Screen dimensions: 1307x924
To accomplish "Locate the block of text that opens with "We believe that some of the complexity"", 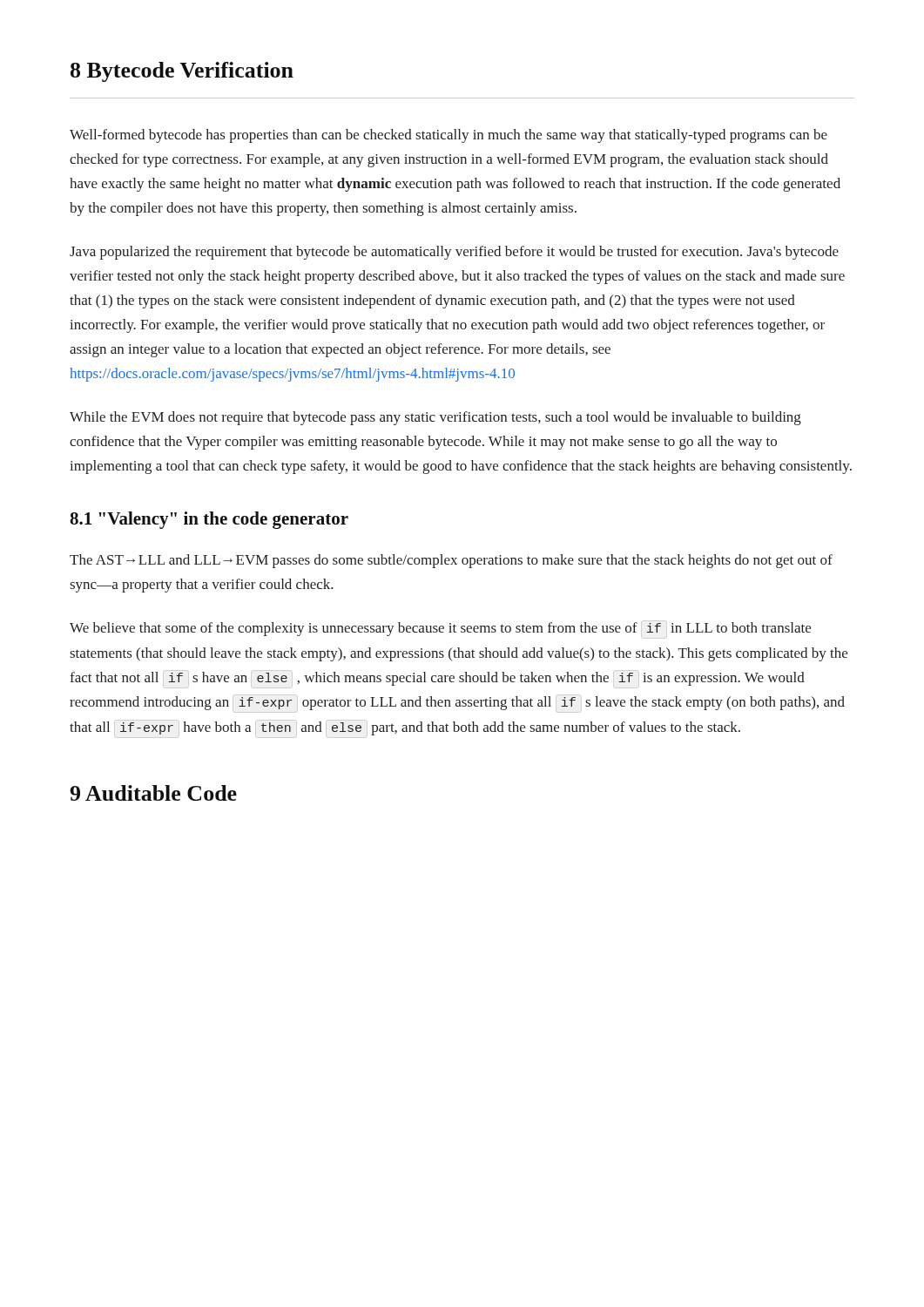I will pos(459,679).
